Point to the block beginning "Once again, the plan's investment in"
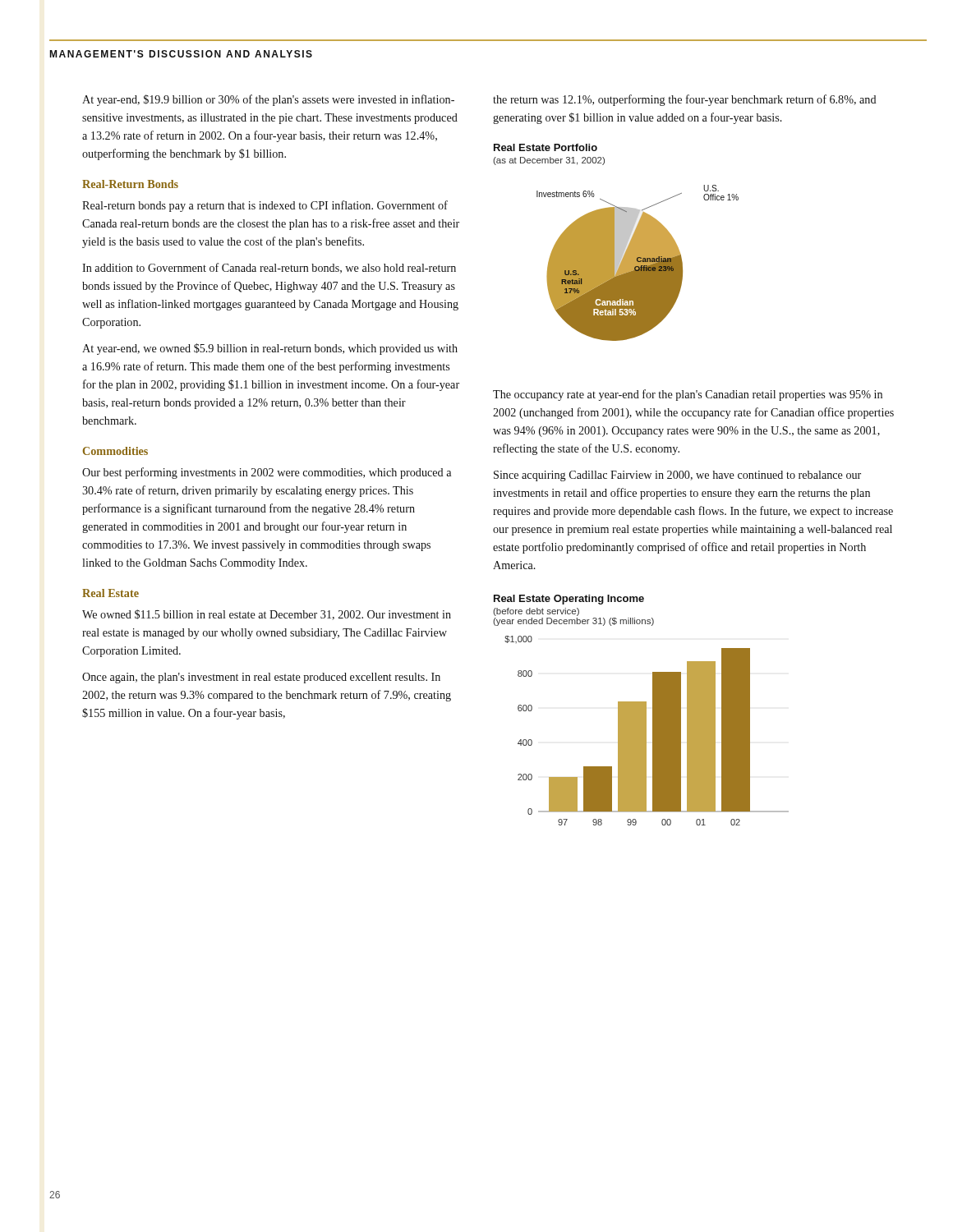 [271, 695]
